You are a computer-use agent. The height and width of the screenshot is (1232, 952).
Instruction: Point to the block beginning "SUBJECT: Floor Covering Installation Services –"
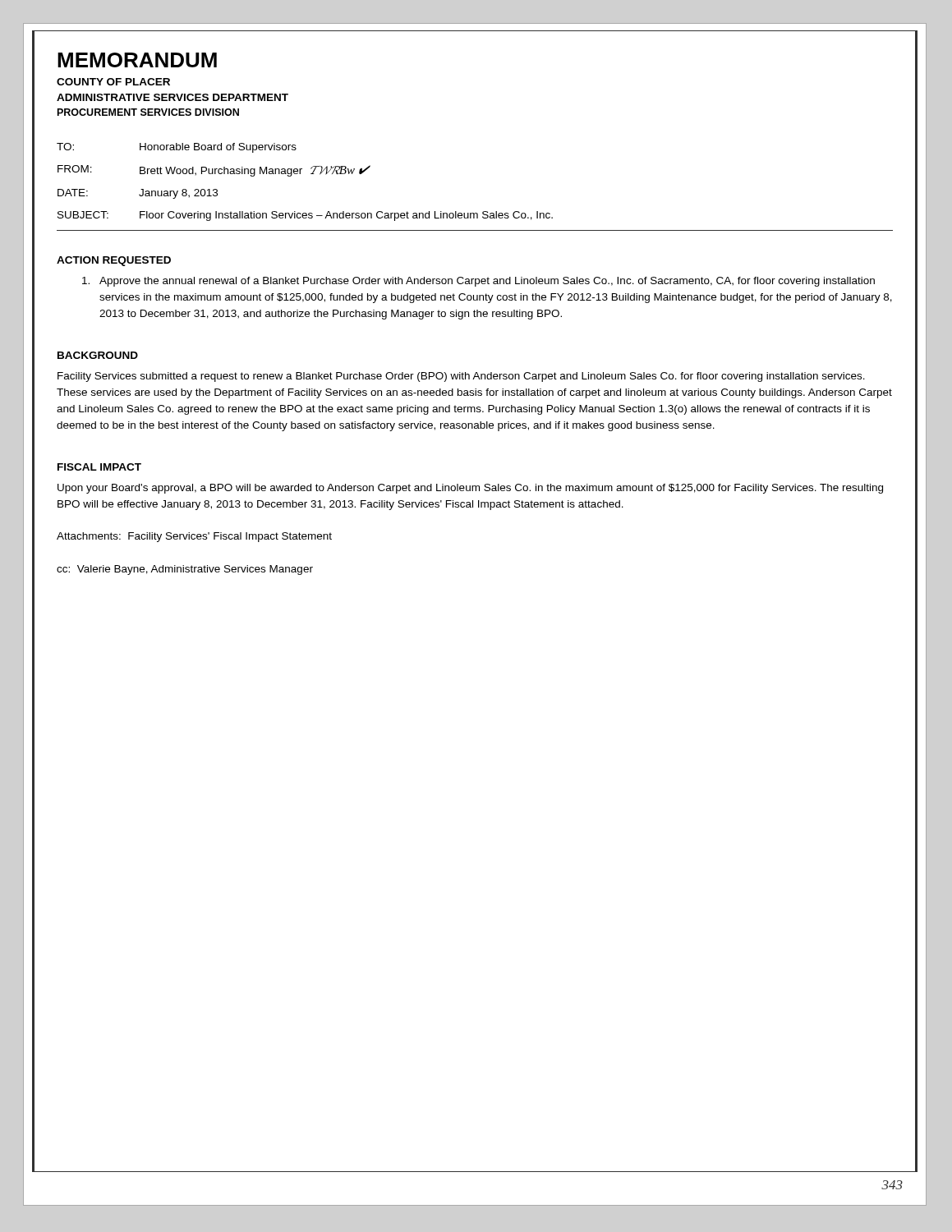point(475,215)
